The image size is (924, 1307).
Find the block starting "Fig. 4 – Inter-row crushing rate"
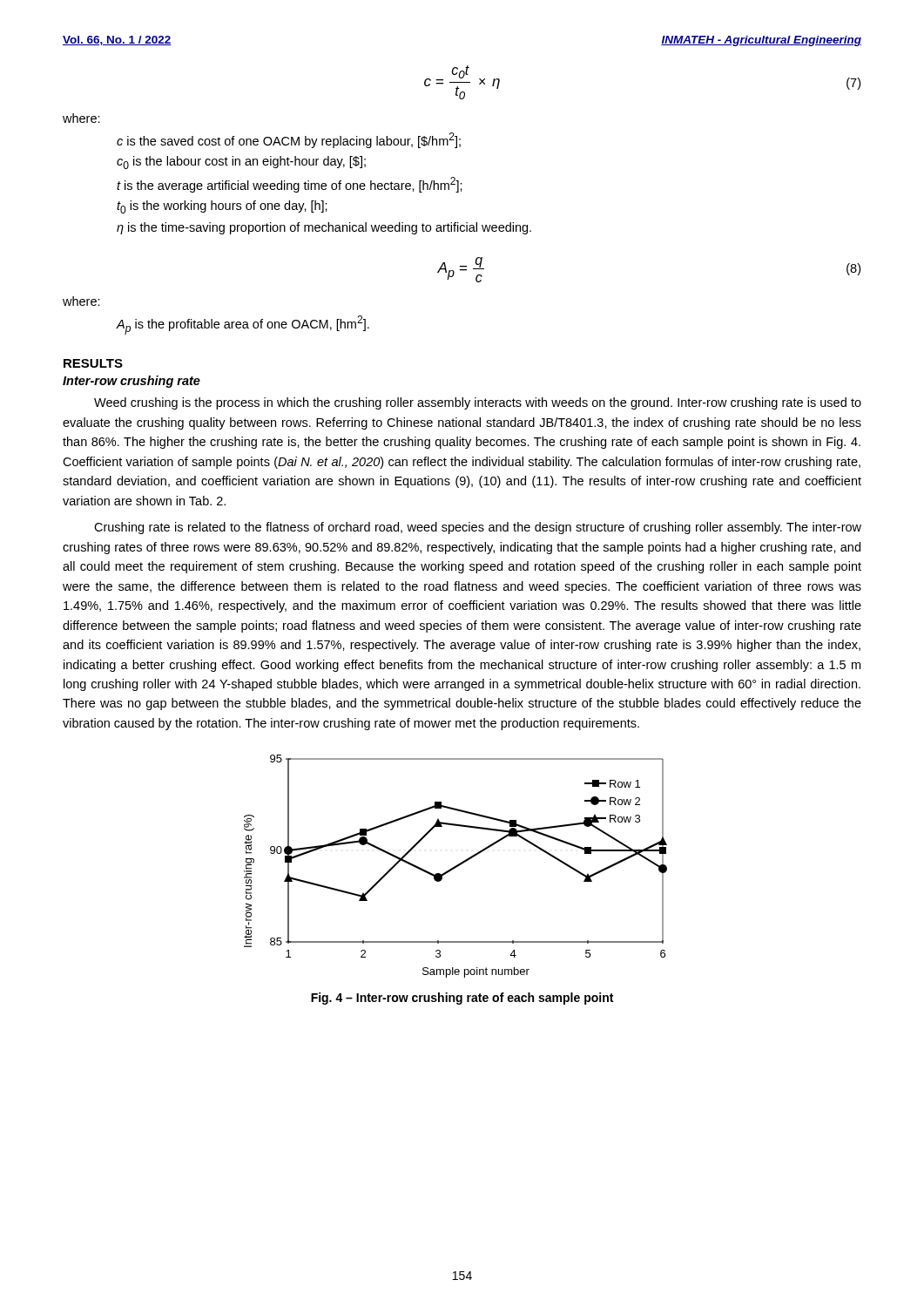462,998
